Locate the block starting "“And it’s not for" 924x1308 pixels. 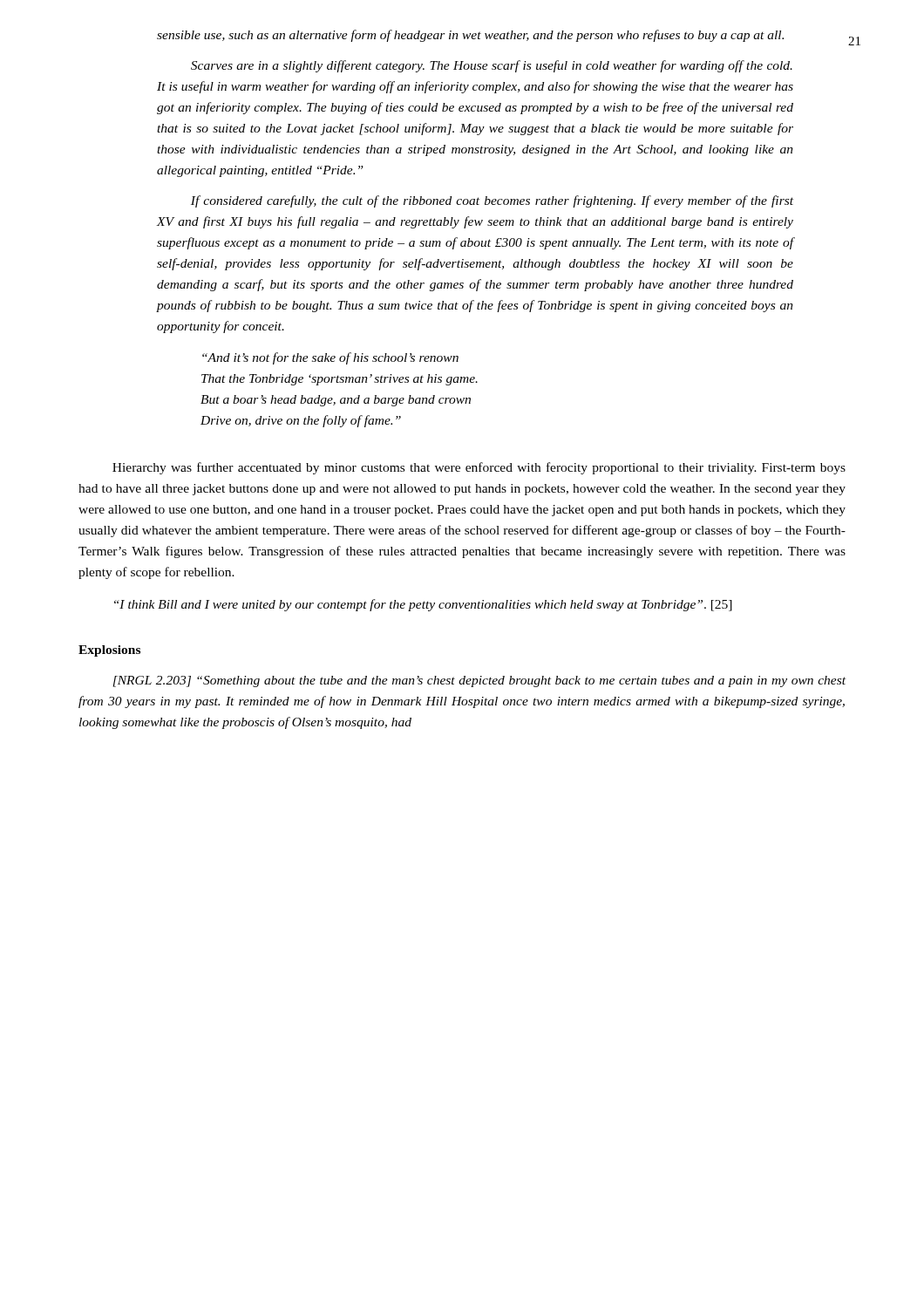click(x=330, y=358)
